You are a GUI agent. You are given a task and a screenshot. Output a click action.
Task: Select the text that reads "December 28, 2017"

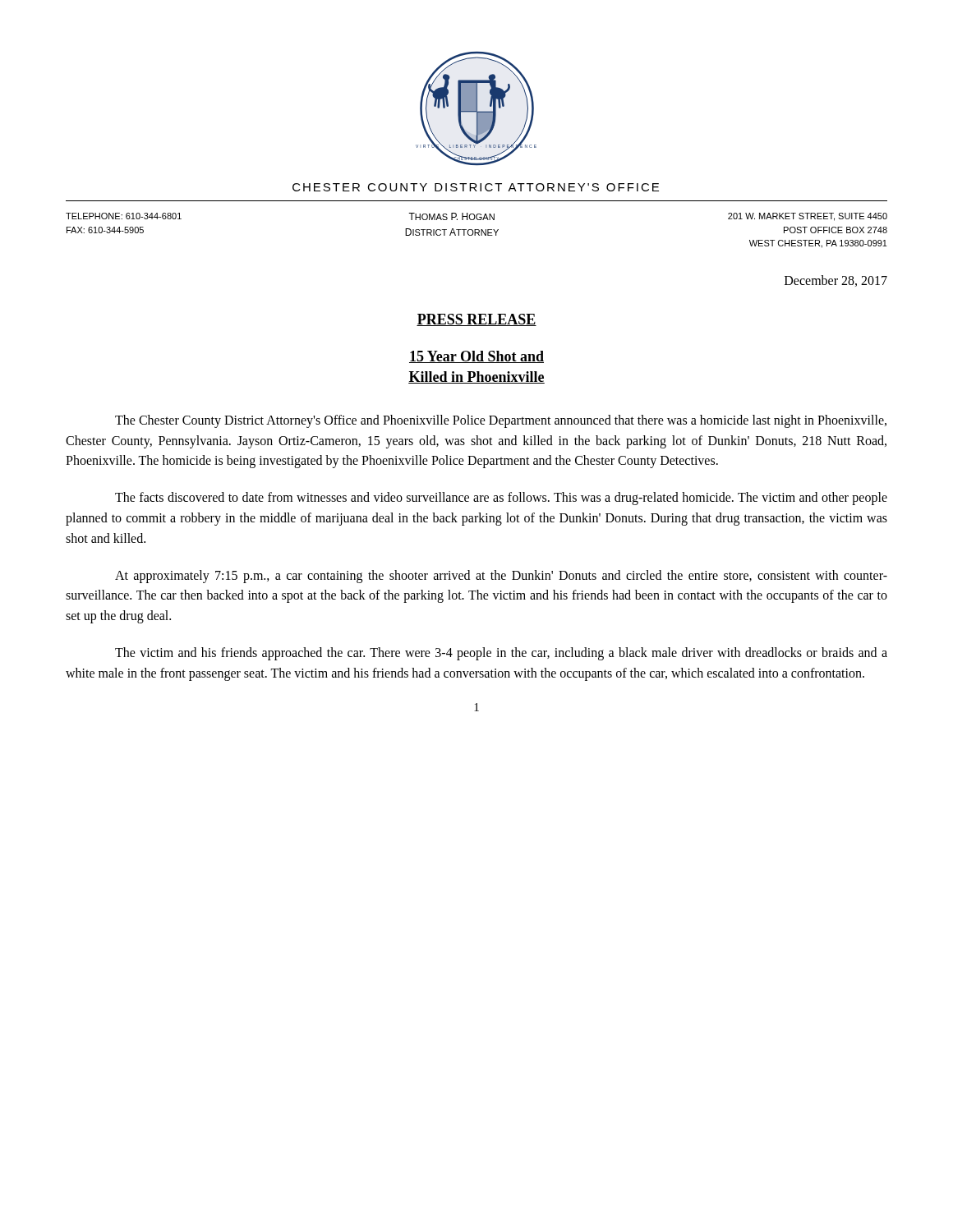(x=836, y=280)
